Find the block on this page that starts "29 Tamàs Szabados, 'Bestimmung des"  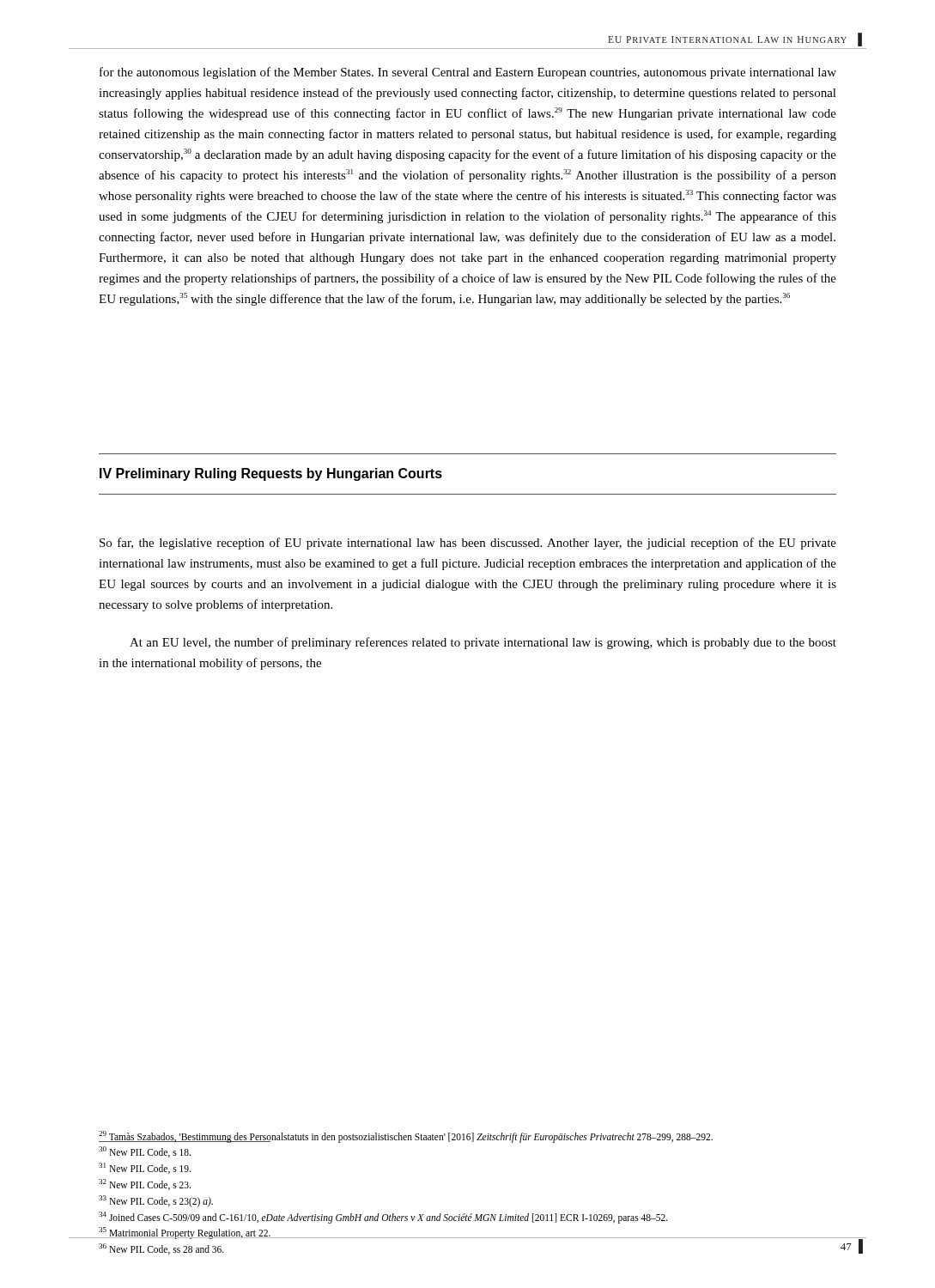point(468,1137)
